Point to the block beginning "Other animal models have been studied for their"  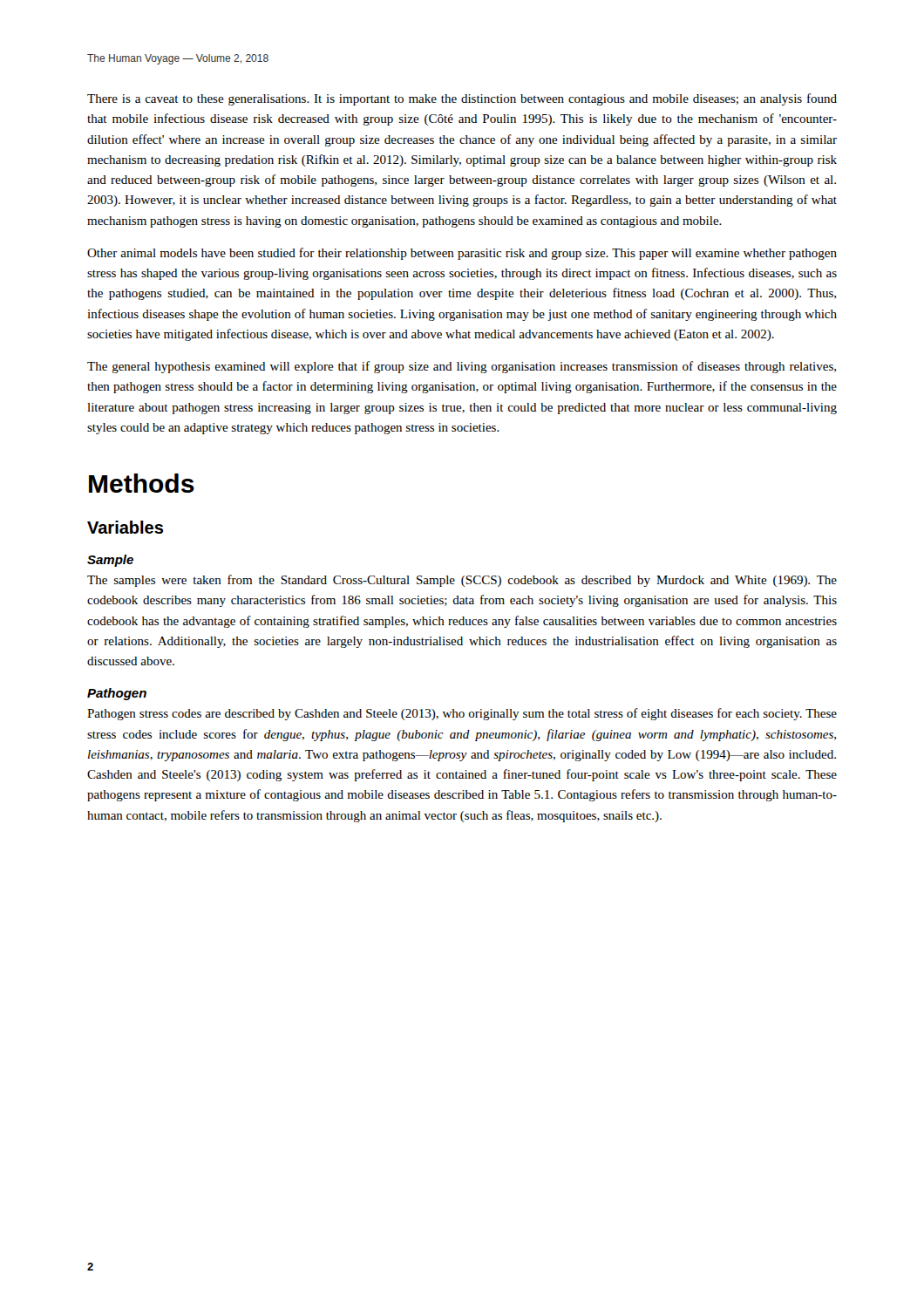pyautogui.click(x=462, y=293)
